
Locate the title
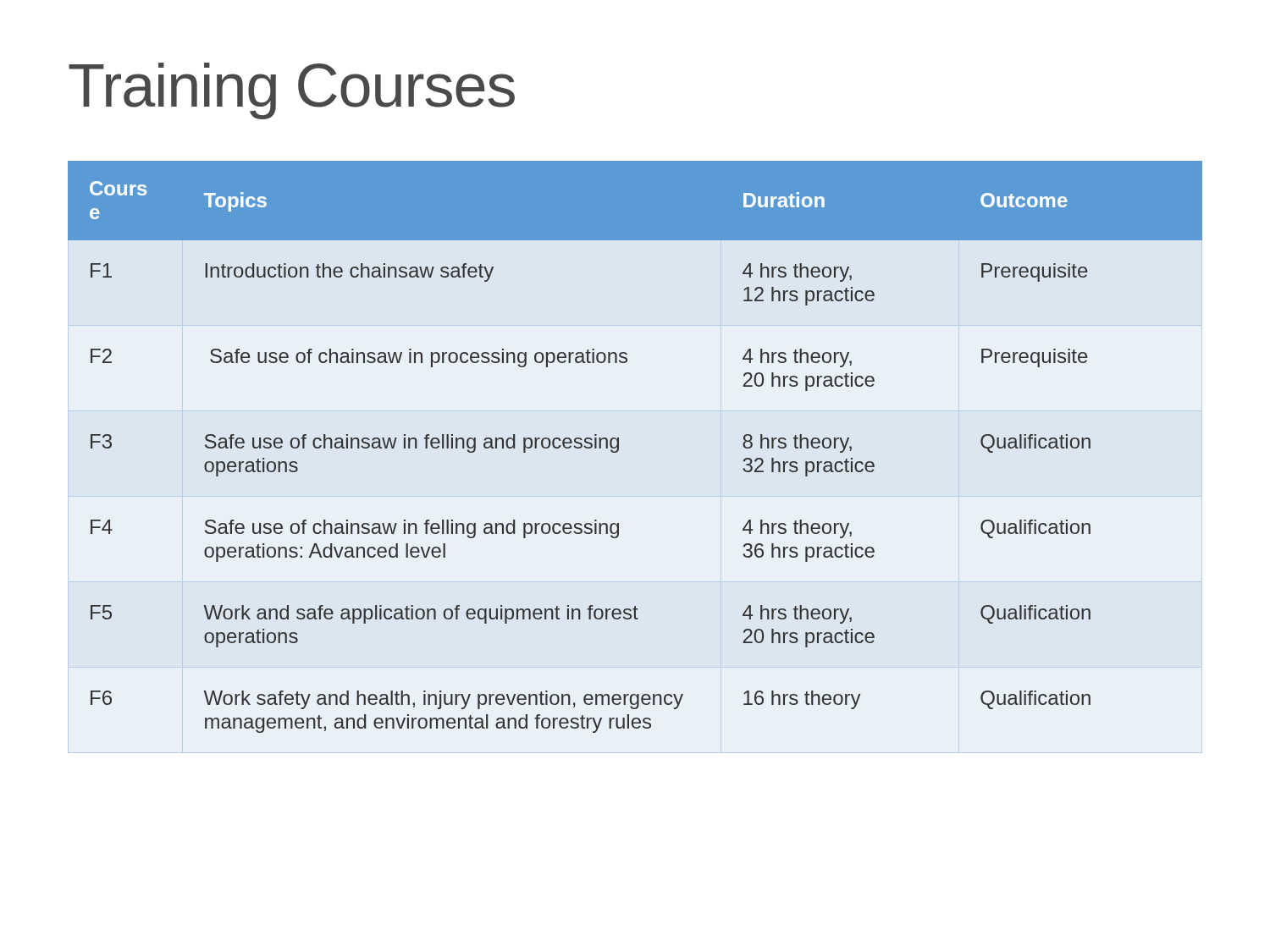pos(292,85)
